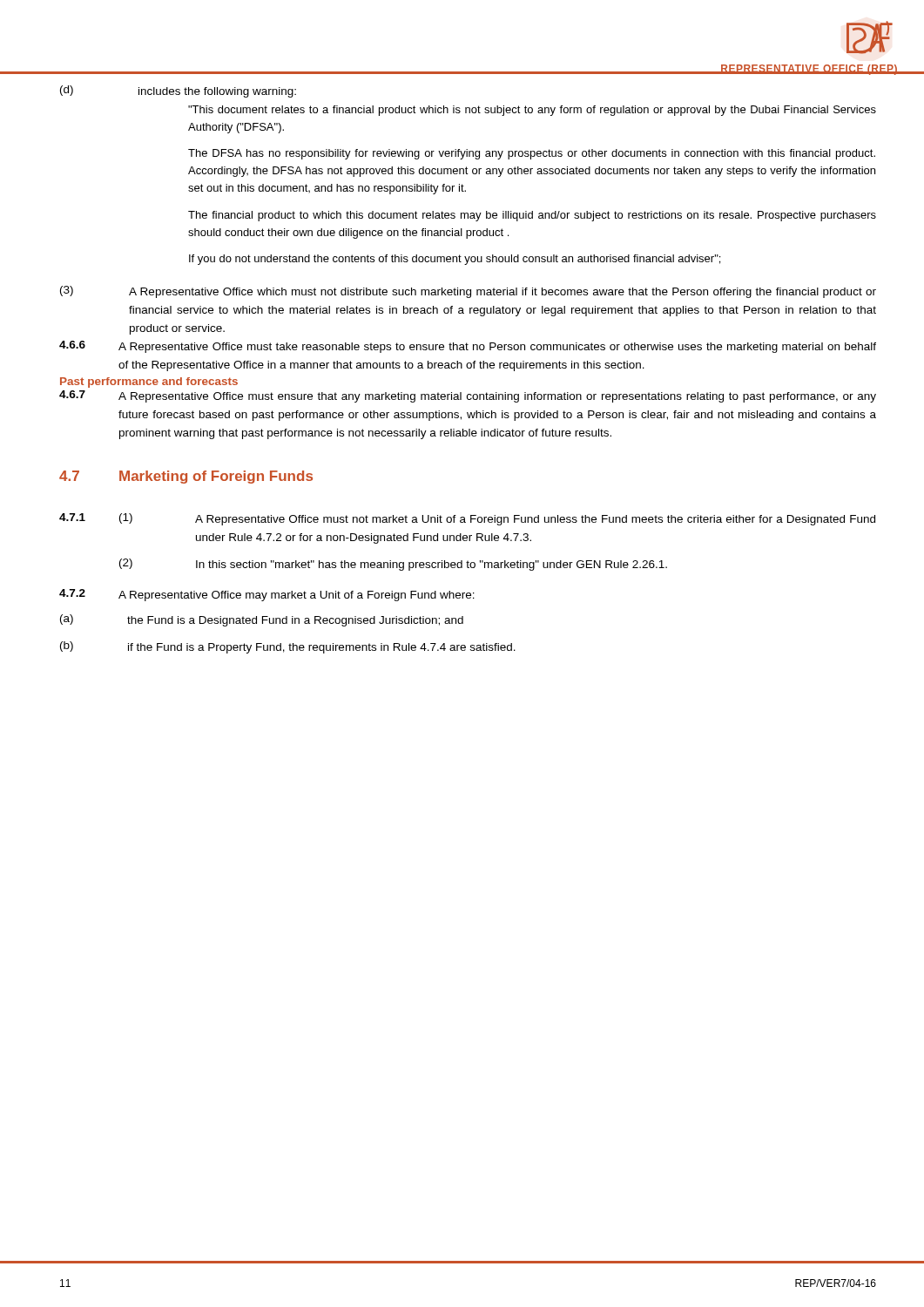Image resolution: width=924 pixels, height=1307 pixels.
Task: Select the passage starting ""This document relates to"
Action: [x=532, y=184]
